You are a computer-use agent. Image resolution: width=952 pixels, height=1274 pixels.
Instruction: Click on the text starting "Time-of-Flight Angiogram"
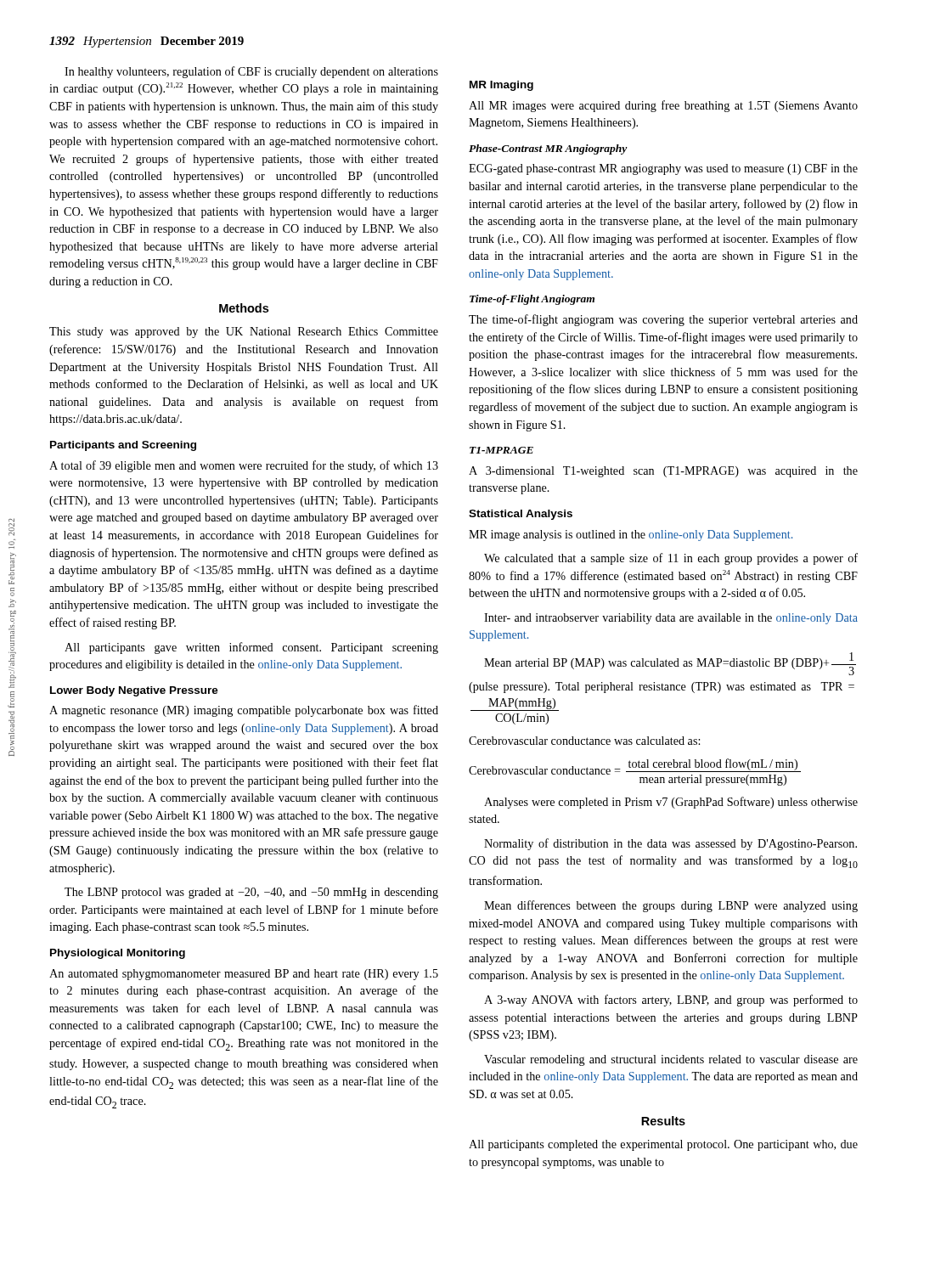[x=532, y=299]
